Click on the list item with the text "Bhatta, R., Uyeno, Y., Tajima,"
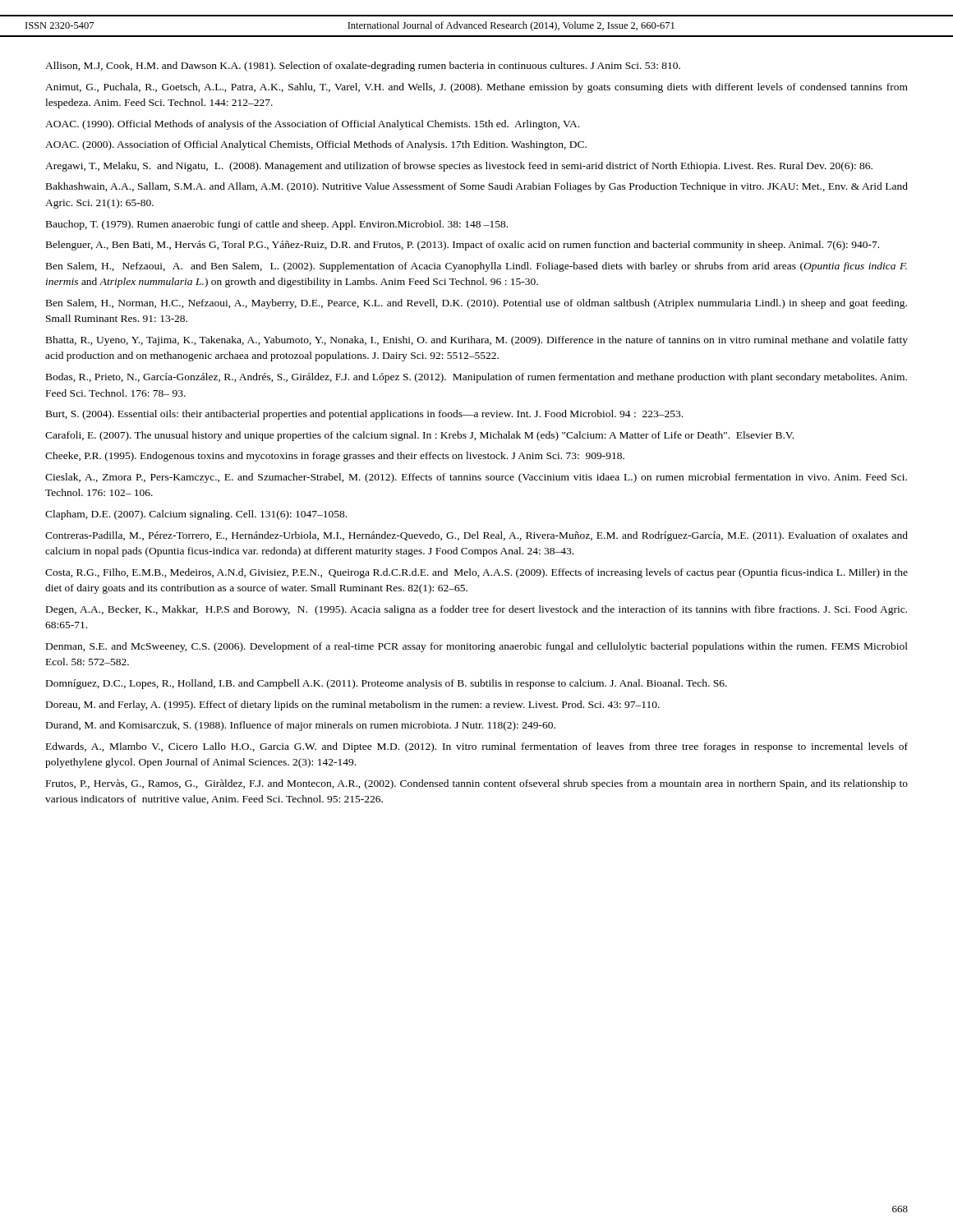Screen dimensions: 1232x953 pos(476,348)
